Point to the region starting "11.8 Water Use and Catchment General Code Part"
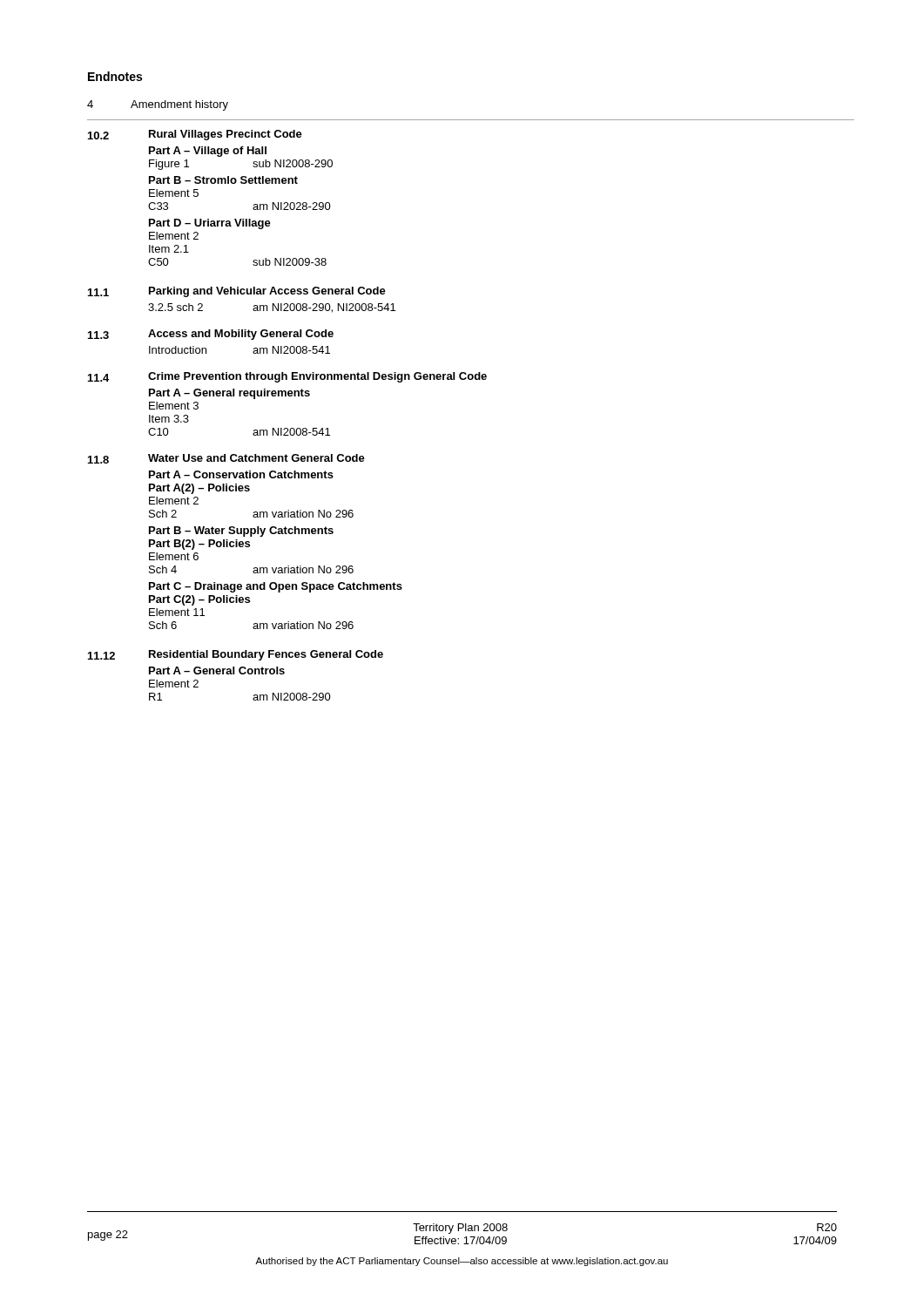Viewport: 924px width, 1307px height. click(226, 459)
